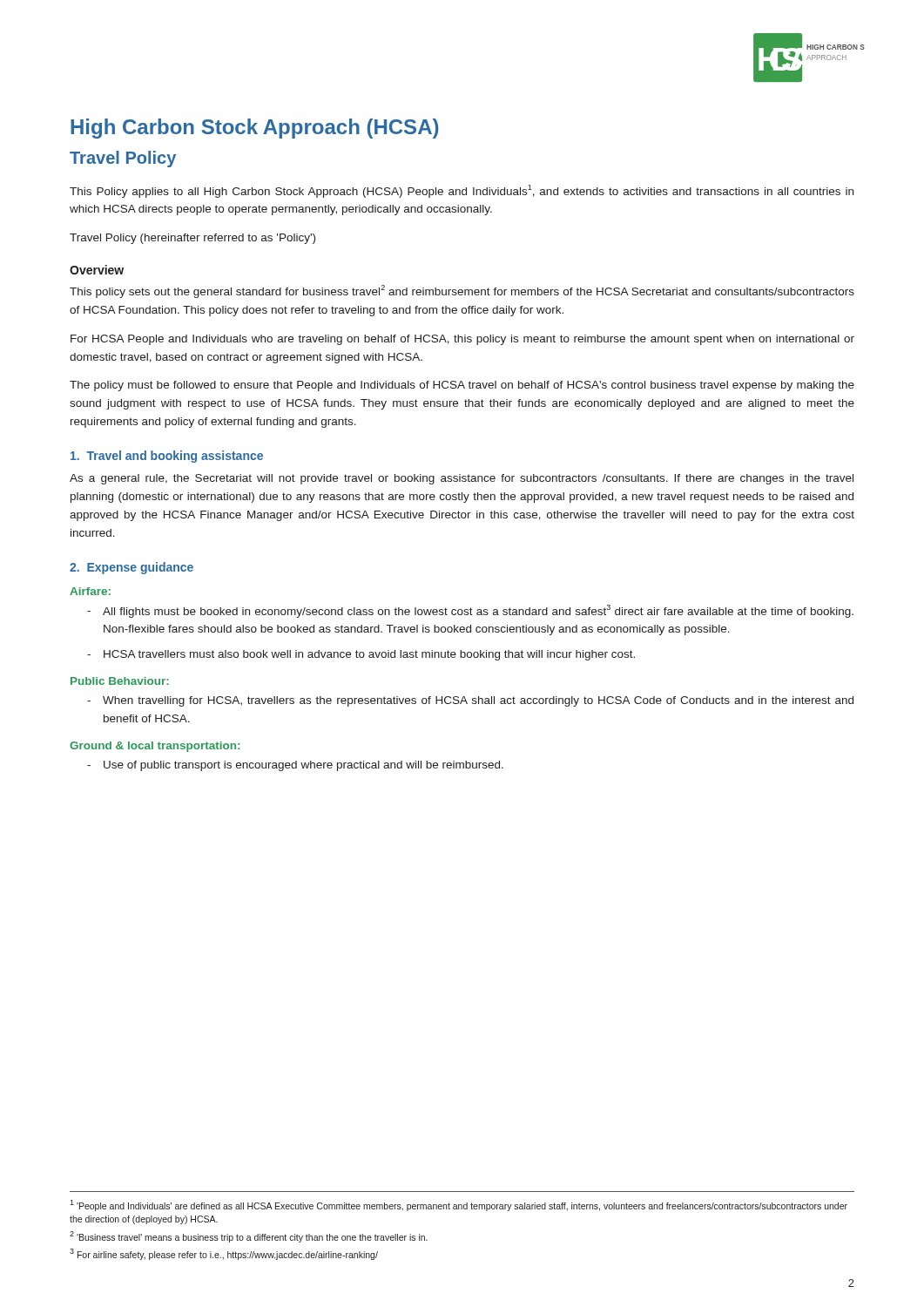The width and height of the screenshot is (924, 1307).
Task: Select the text block starting "High Carbon Stock"
Action: 254,129
